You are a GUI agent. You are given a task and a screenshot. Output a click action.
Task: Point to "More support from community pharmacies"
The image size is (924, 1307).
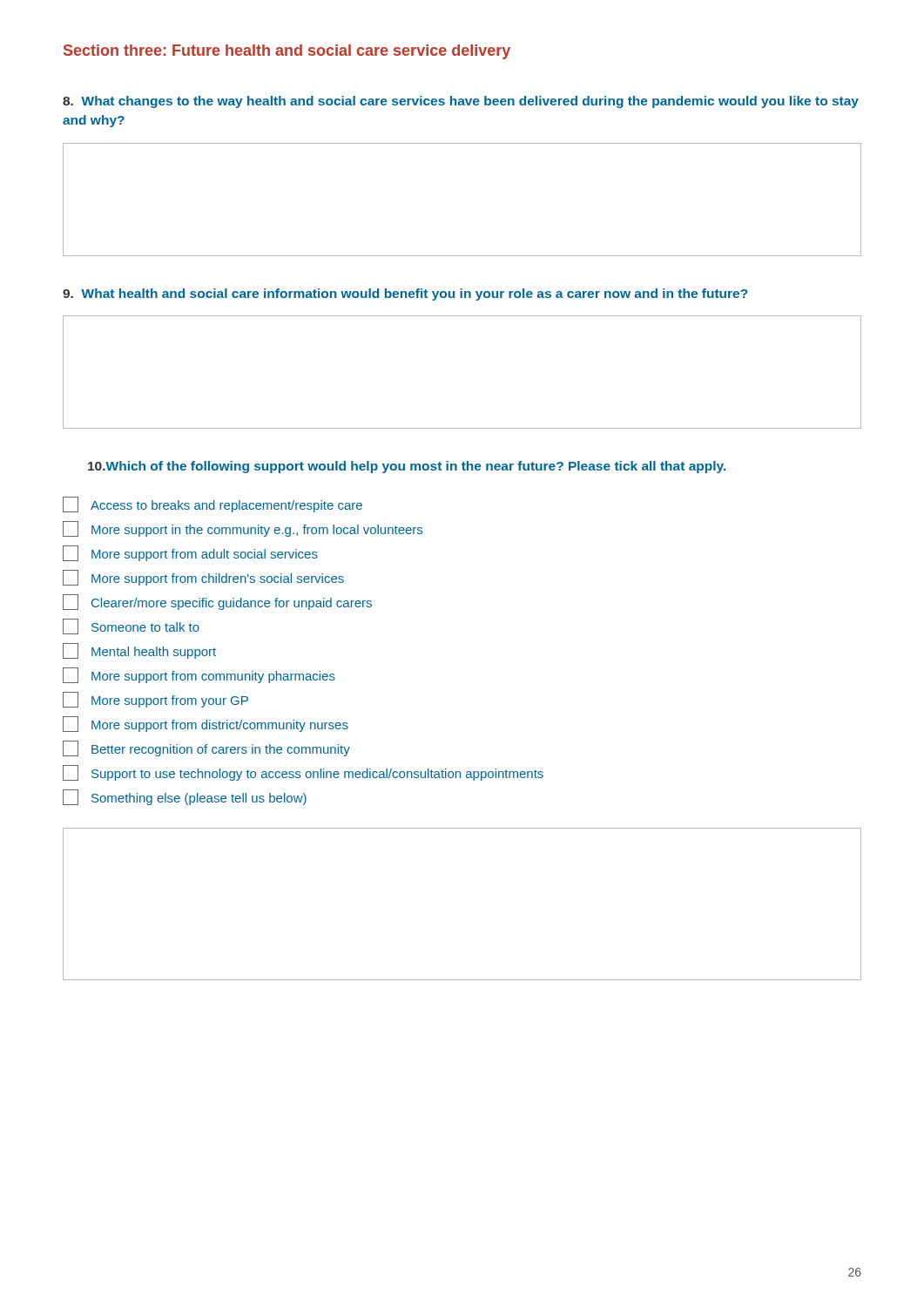pos(199,675)
